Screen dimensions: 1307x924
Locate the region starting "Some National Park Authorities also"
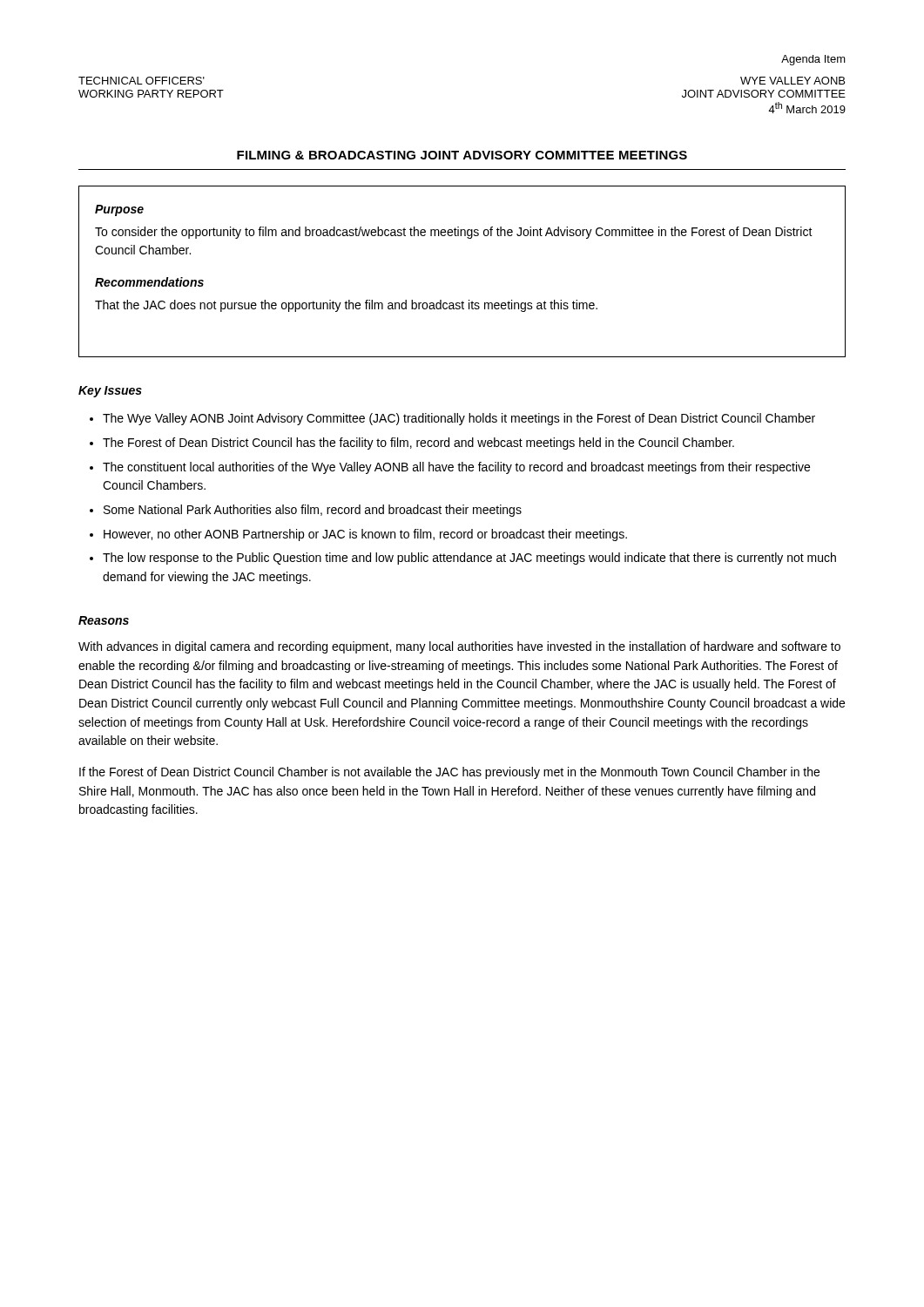[312, 510]
